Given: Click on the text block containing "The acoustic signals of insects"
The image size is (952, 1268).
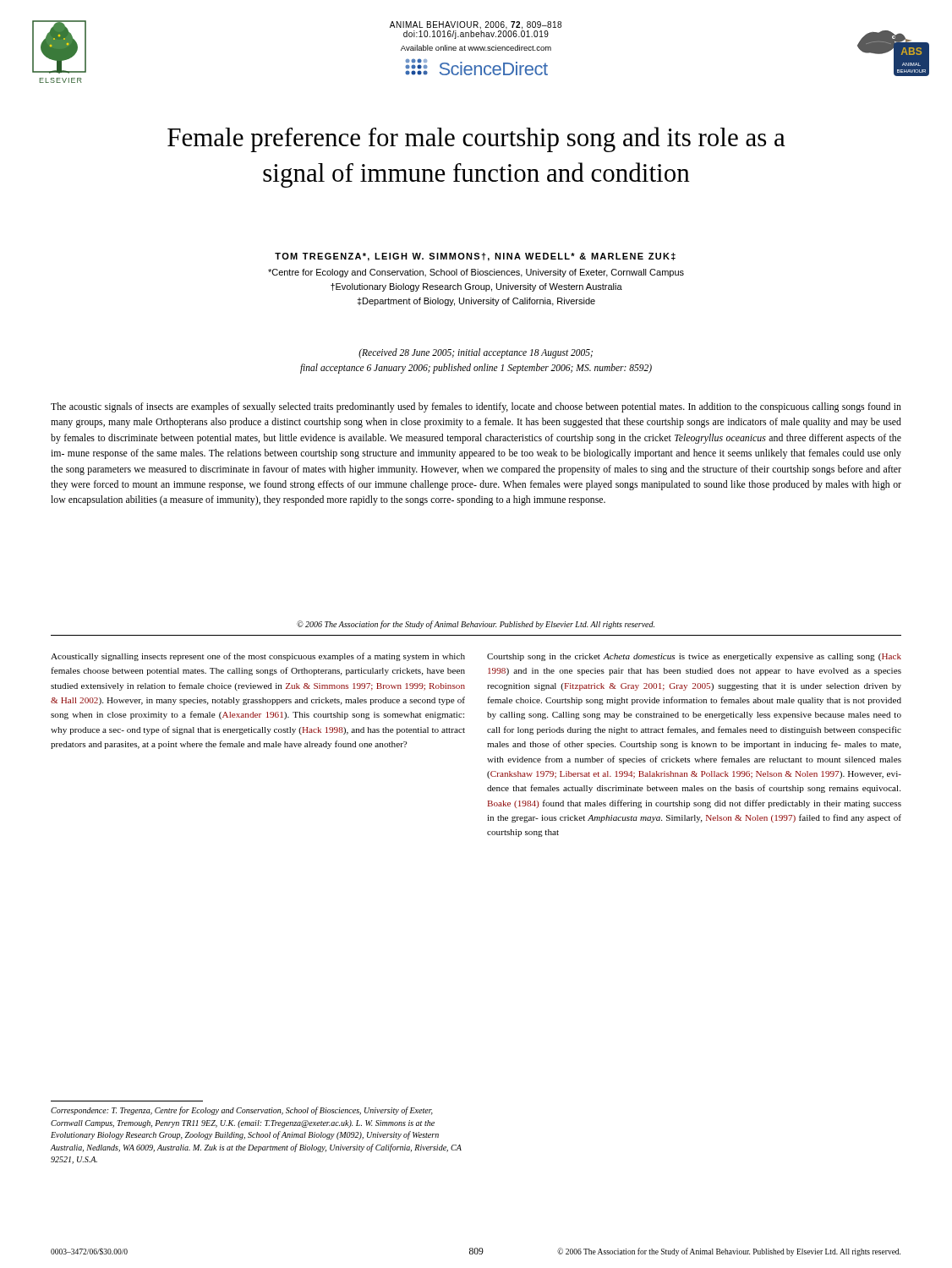Looking at the screenshot, I should (x=476, y=453).
